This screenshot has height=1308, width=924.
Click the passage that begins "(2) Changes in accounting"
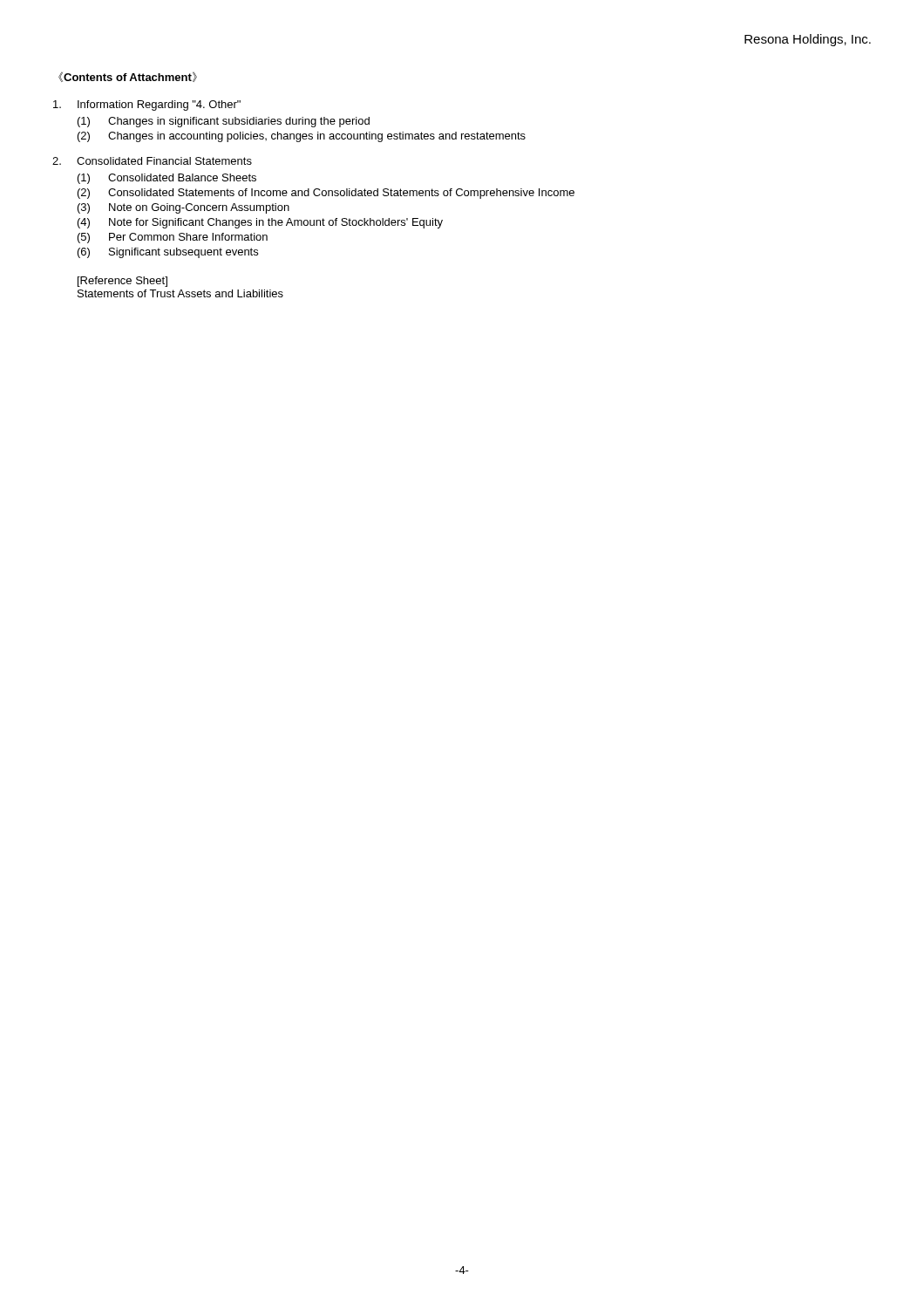tap(301, 136)
